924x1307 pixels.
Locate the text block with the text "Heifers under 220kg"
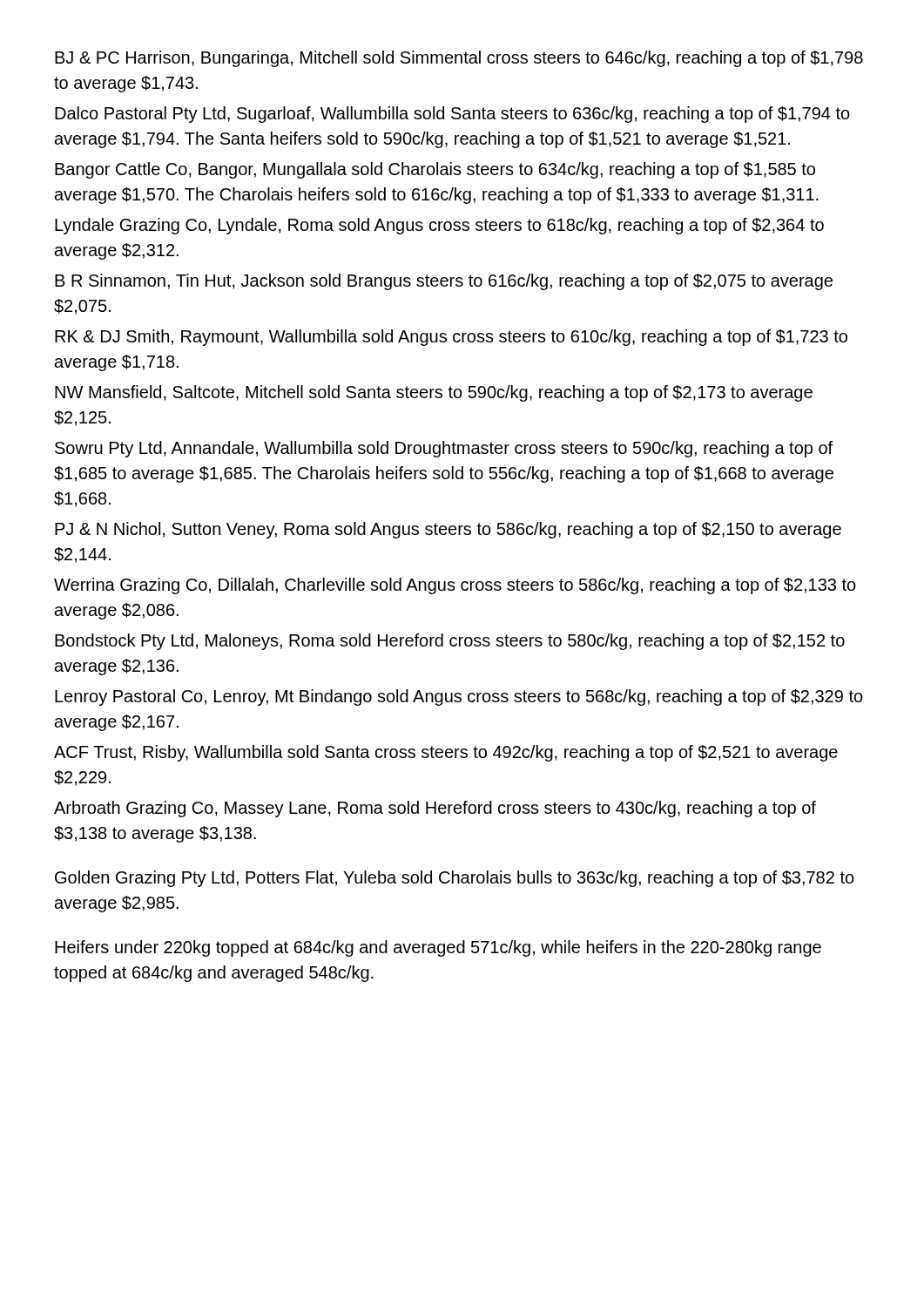pyautogui.click(x=438, y=960)
